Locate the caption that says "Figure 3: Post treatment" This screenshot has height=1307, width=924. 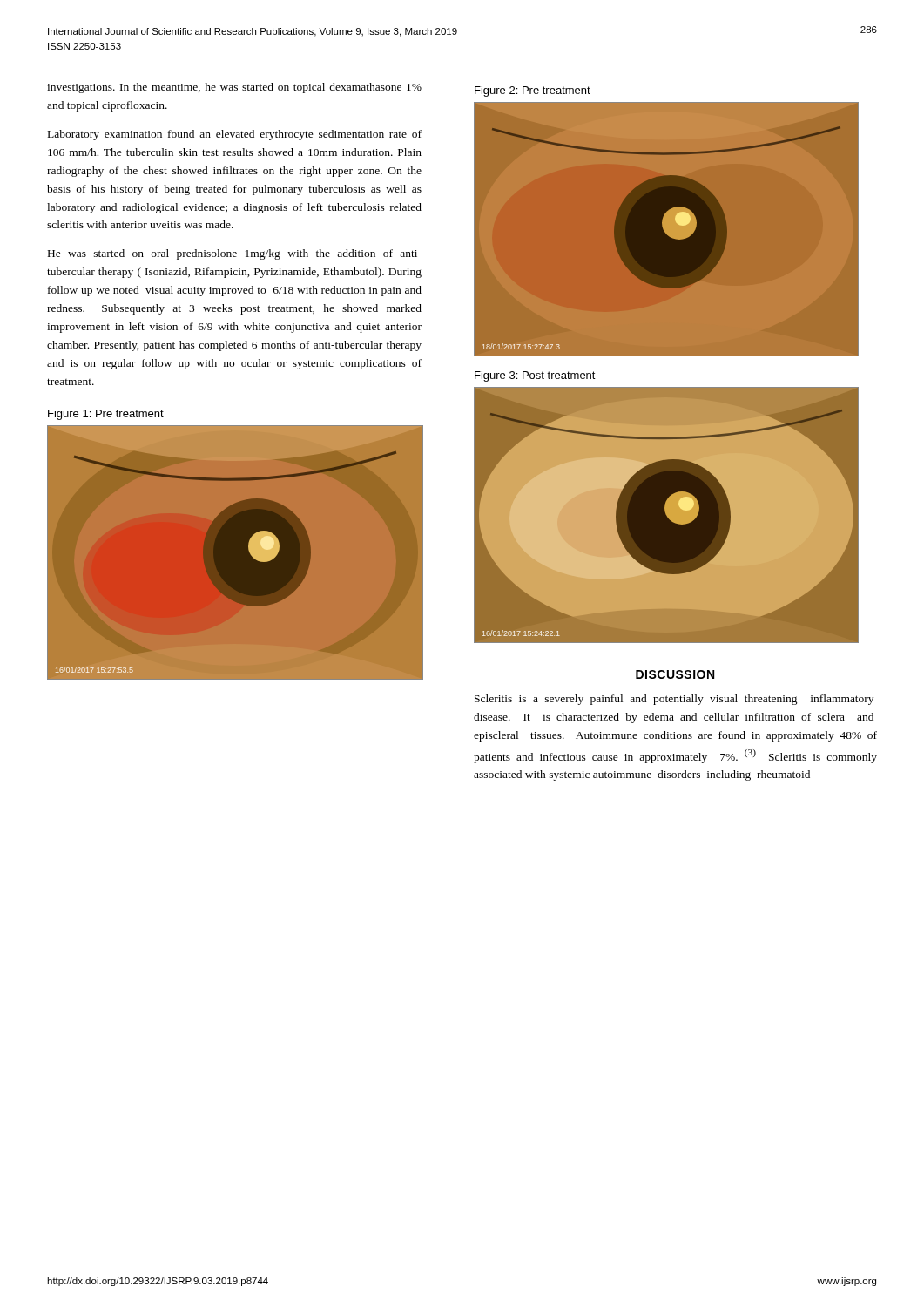(x=534, y=375)
